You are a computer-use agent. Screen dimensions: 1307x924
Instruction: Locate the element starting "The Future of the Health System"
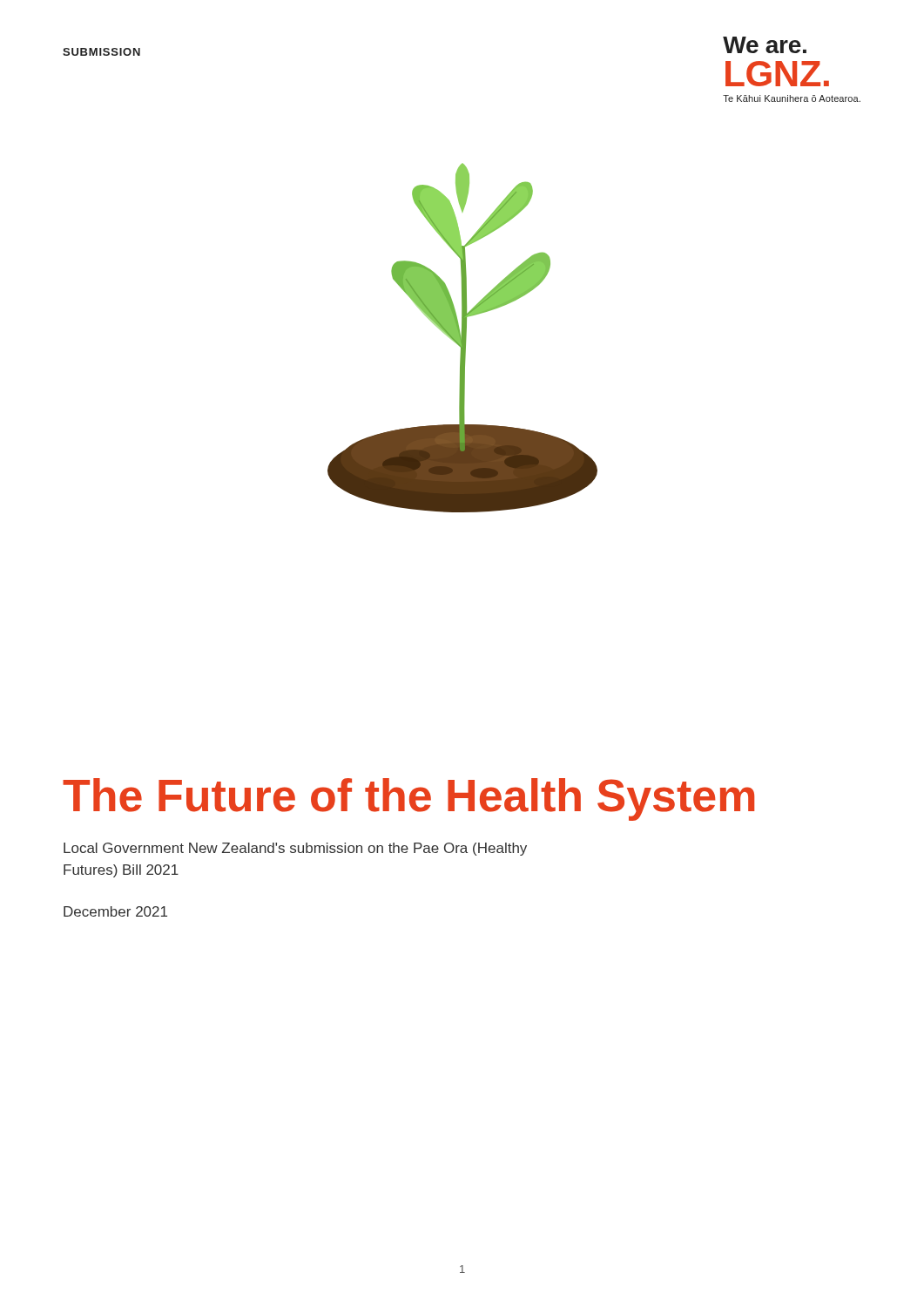(x=410, y=796)
